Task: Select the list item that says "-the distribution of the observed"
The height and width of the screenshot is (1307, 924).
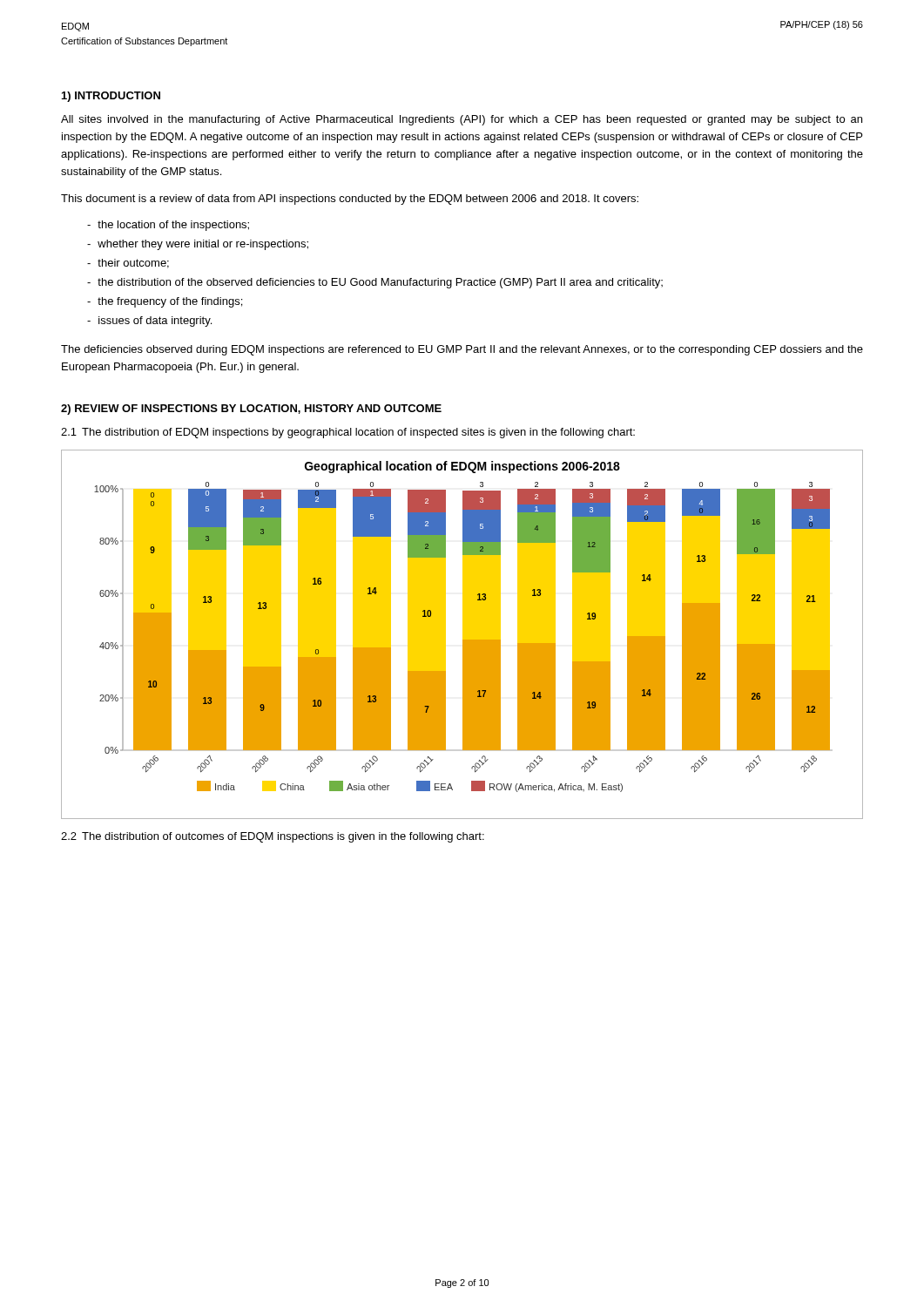Action: point(375,282)
